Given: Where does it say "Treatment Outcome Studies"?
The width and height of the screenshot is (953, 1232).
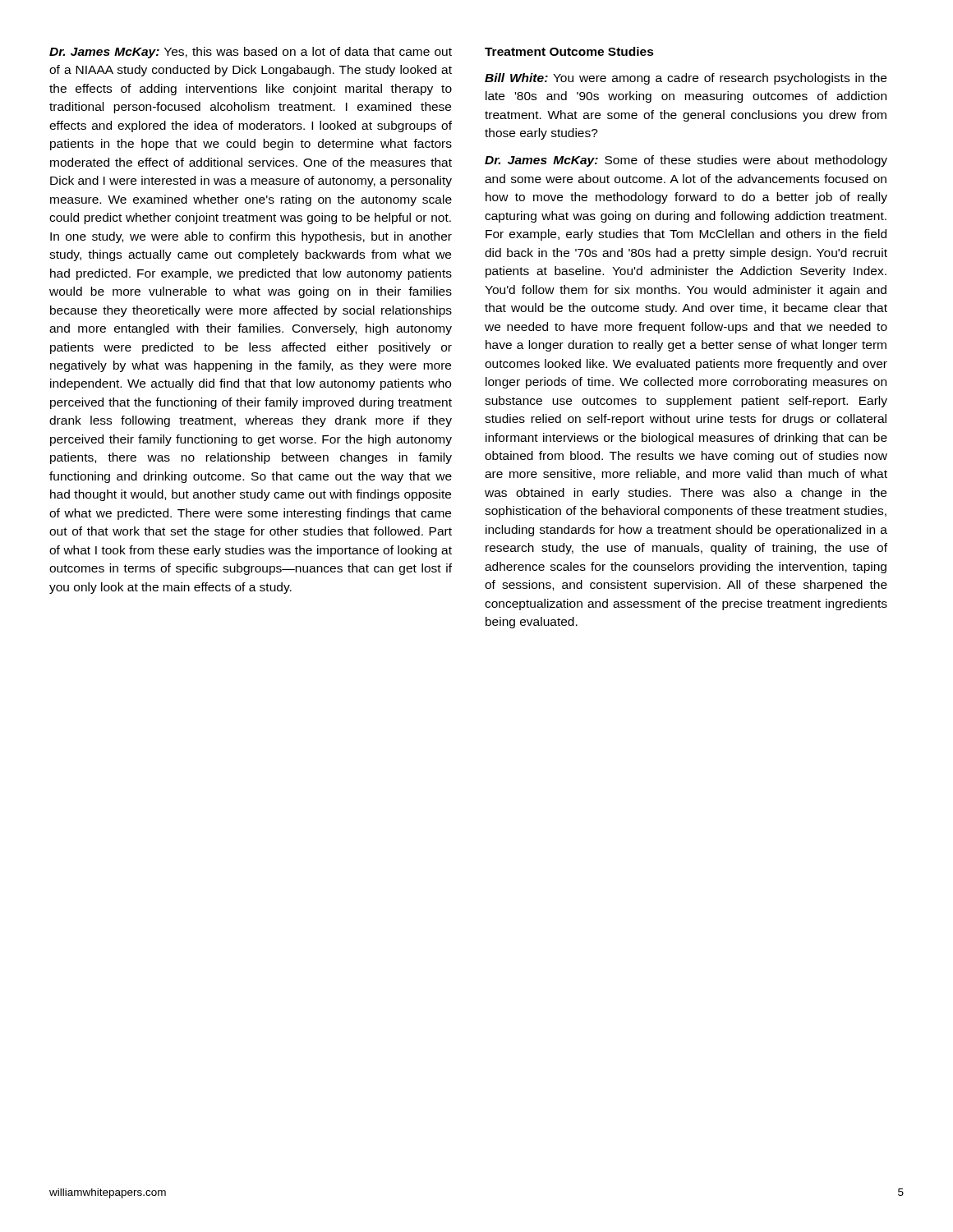Looking at the screenshot, I should pyautogui.click(x=569, y=51).
